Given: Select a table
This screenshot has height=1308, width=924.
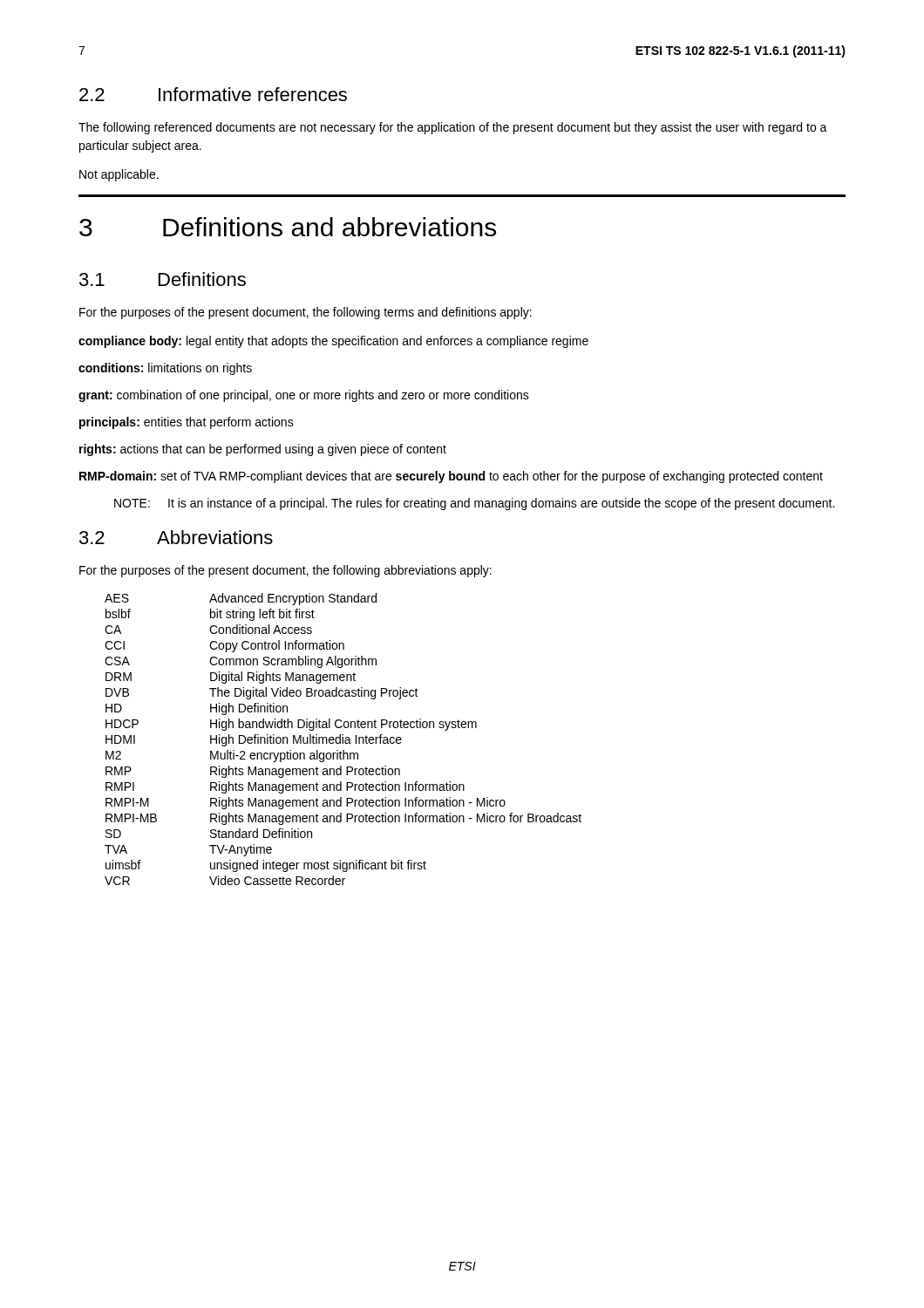Looking at the screenshot, I should [462, 739].
